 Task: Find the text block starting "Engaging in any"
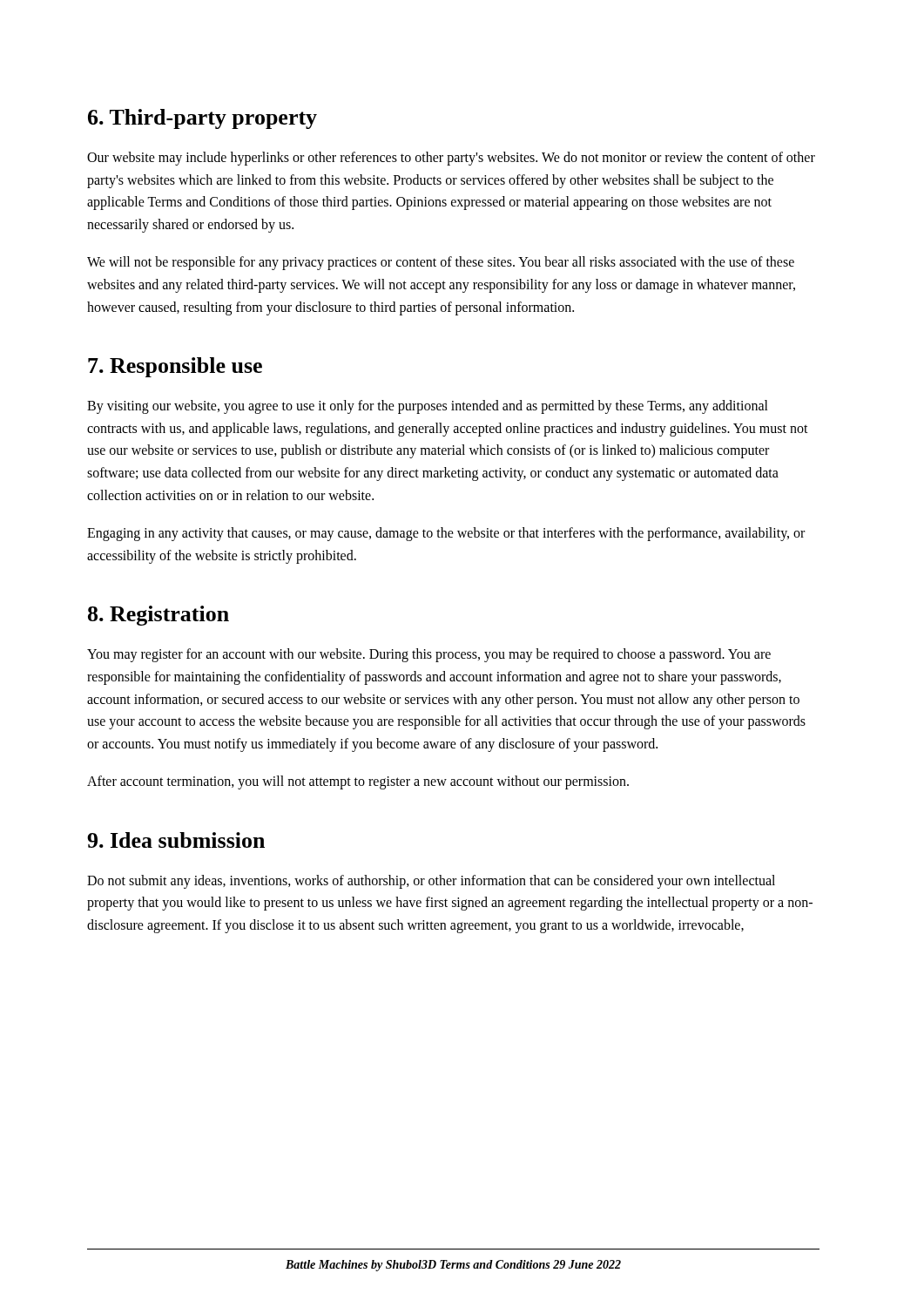tap(446, 544)
